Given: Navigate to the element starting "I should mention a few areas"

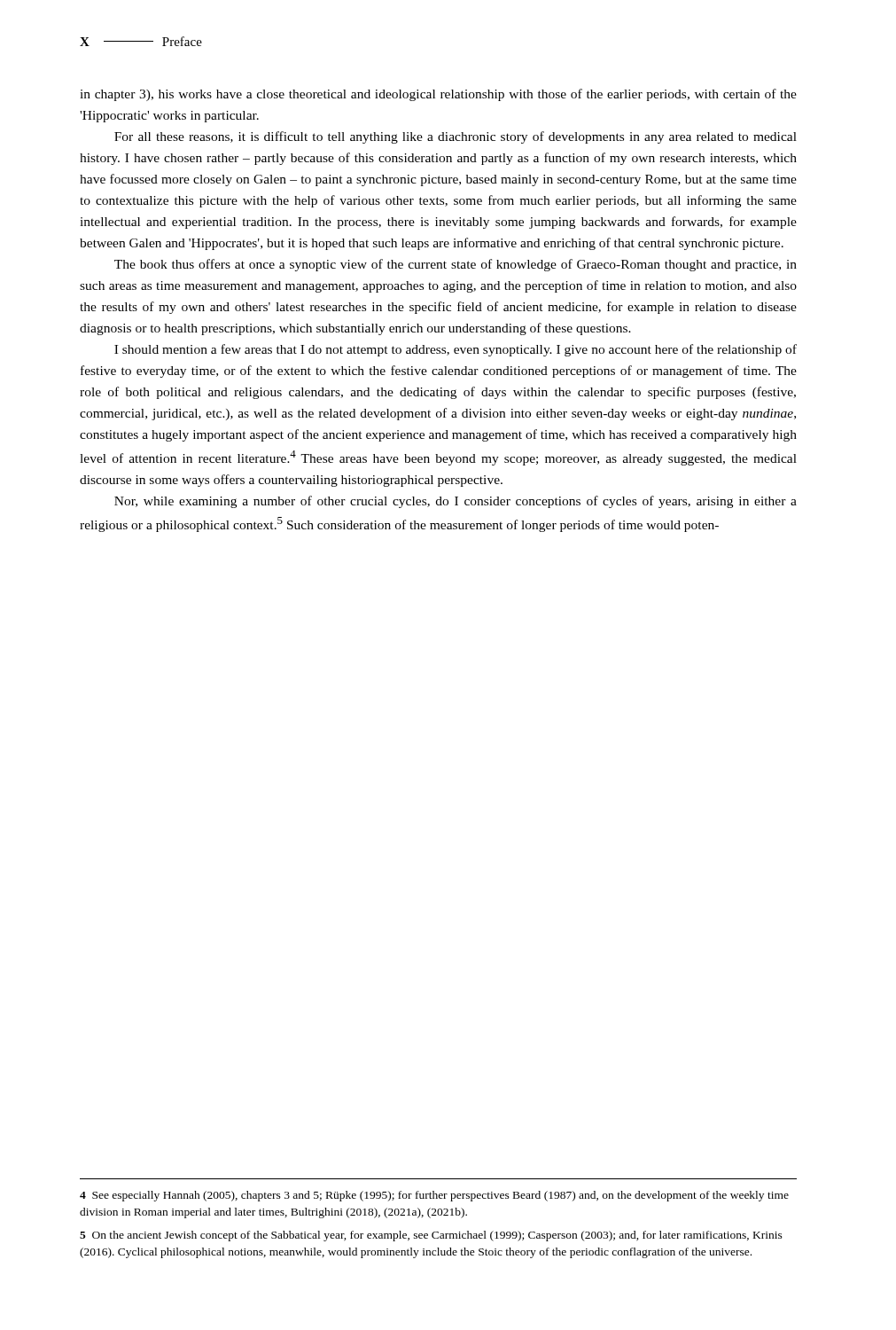Looking at the screenshot, I should point(438,414).
